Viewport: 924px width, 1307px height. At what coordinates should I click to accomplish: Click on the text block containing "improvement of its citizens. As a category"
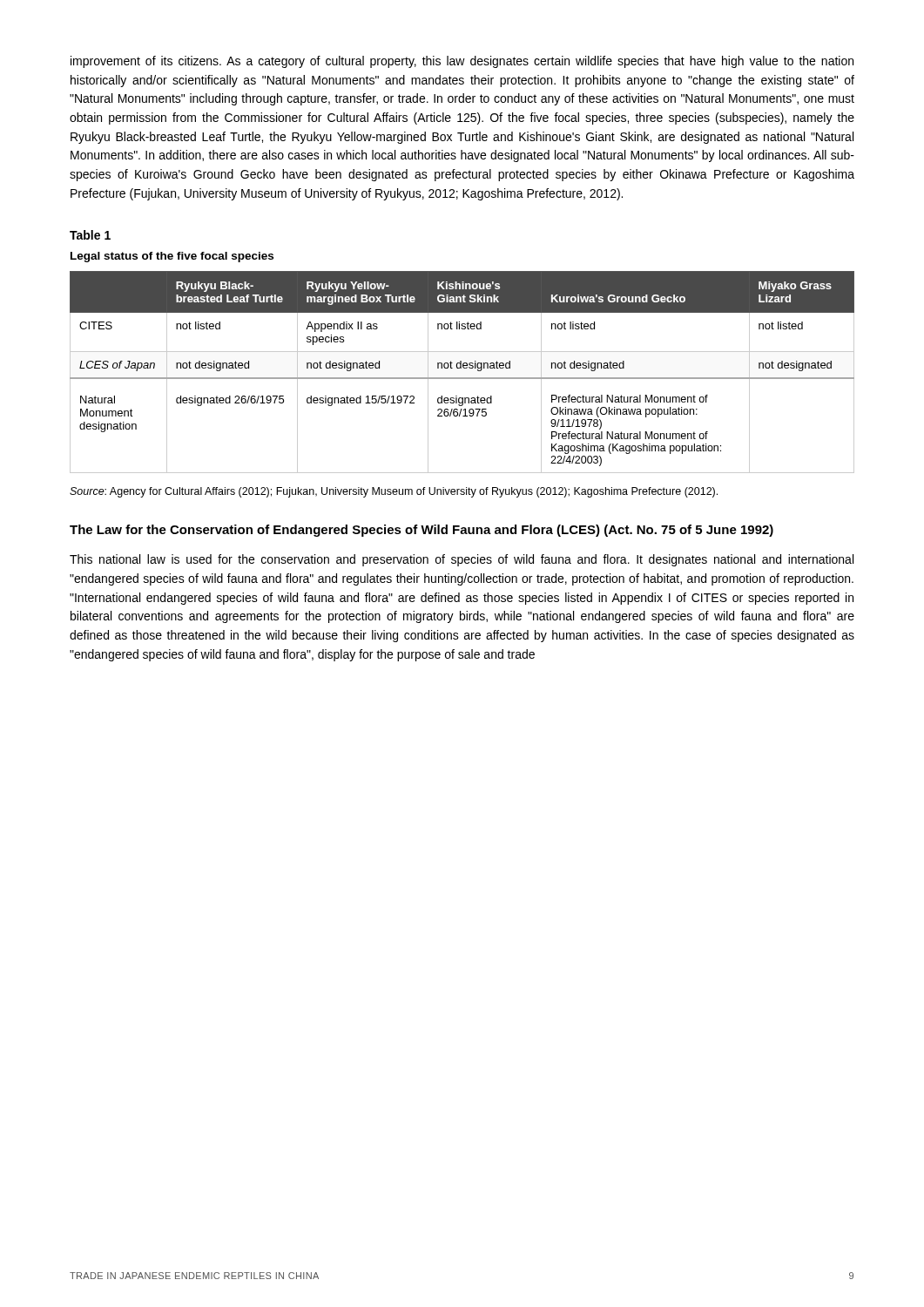coord(462,127)
